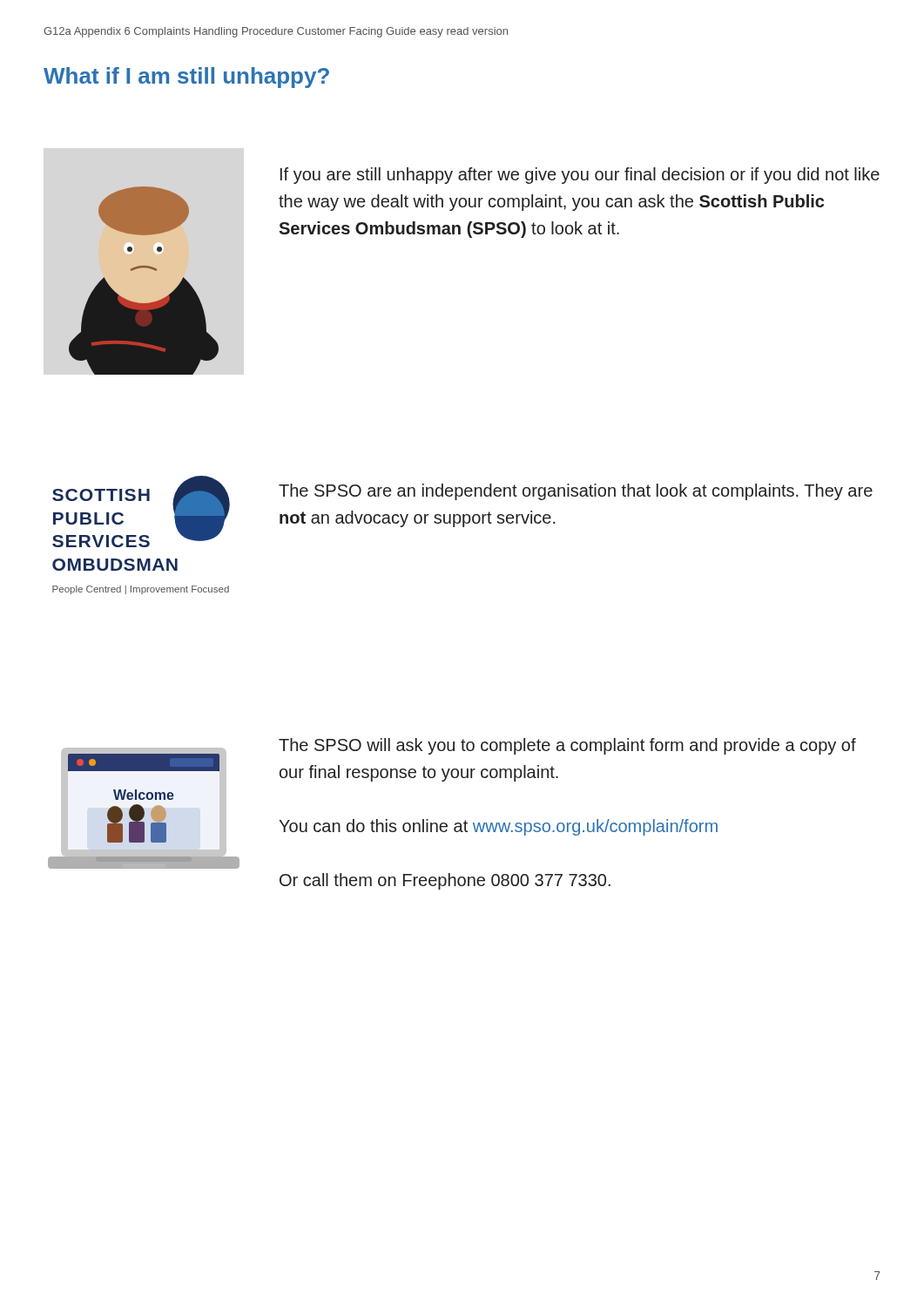Navigate to the region starting "What if I am still unhappy?"
The image size is (924, 1307).
pos(187,76)
